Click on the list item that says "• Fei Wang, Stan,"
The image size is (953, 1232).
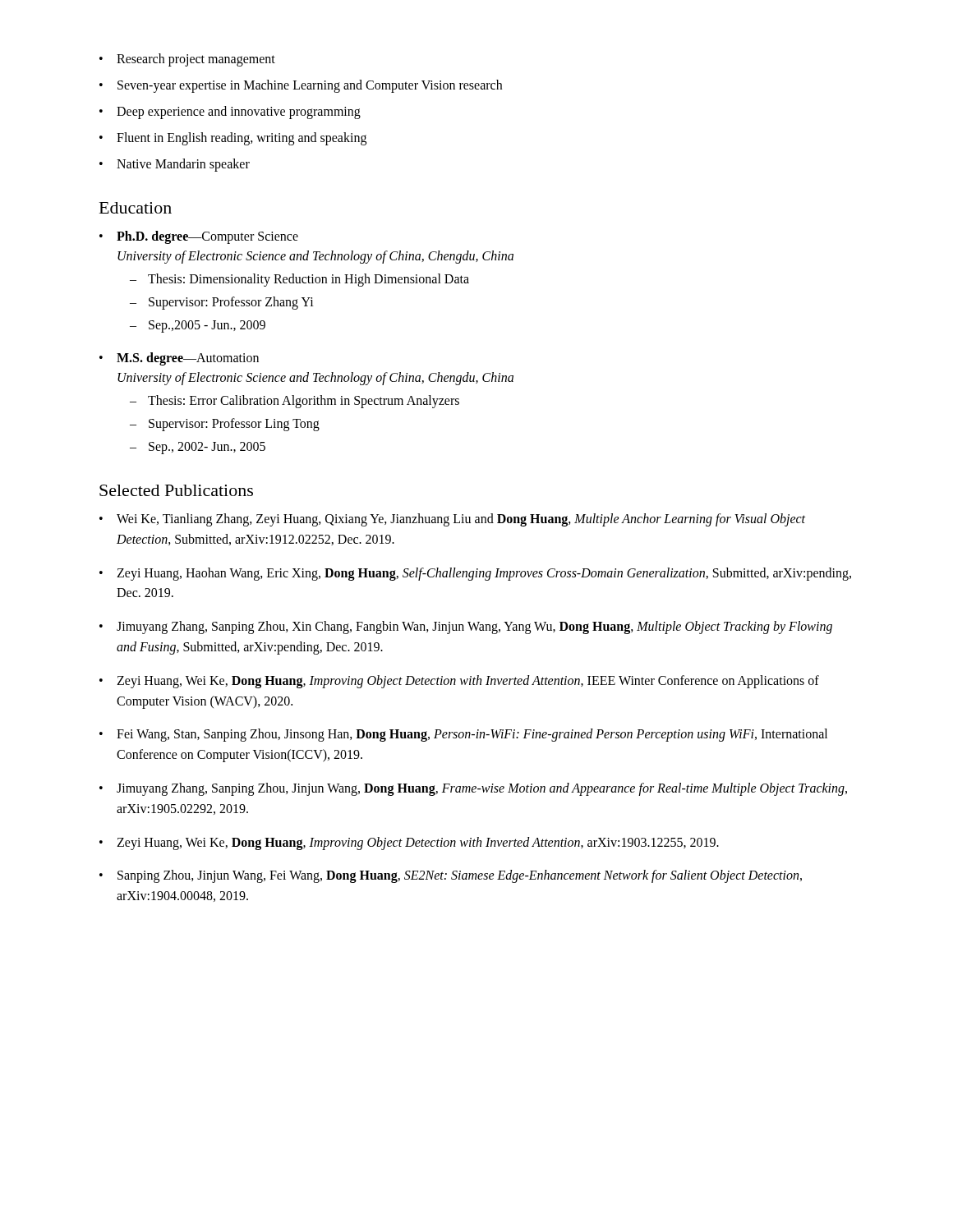tap(463, 743)
